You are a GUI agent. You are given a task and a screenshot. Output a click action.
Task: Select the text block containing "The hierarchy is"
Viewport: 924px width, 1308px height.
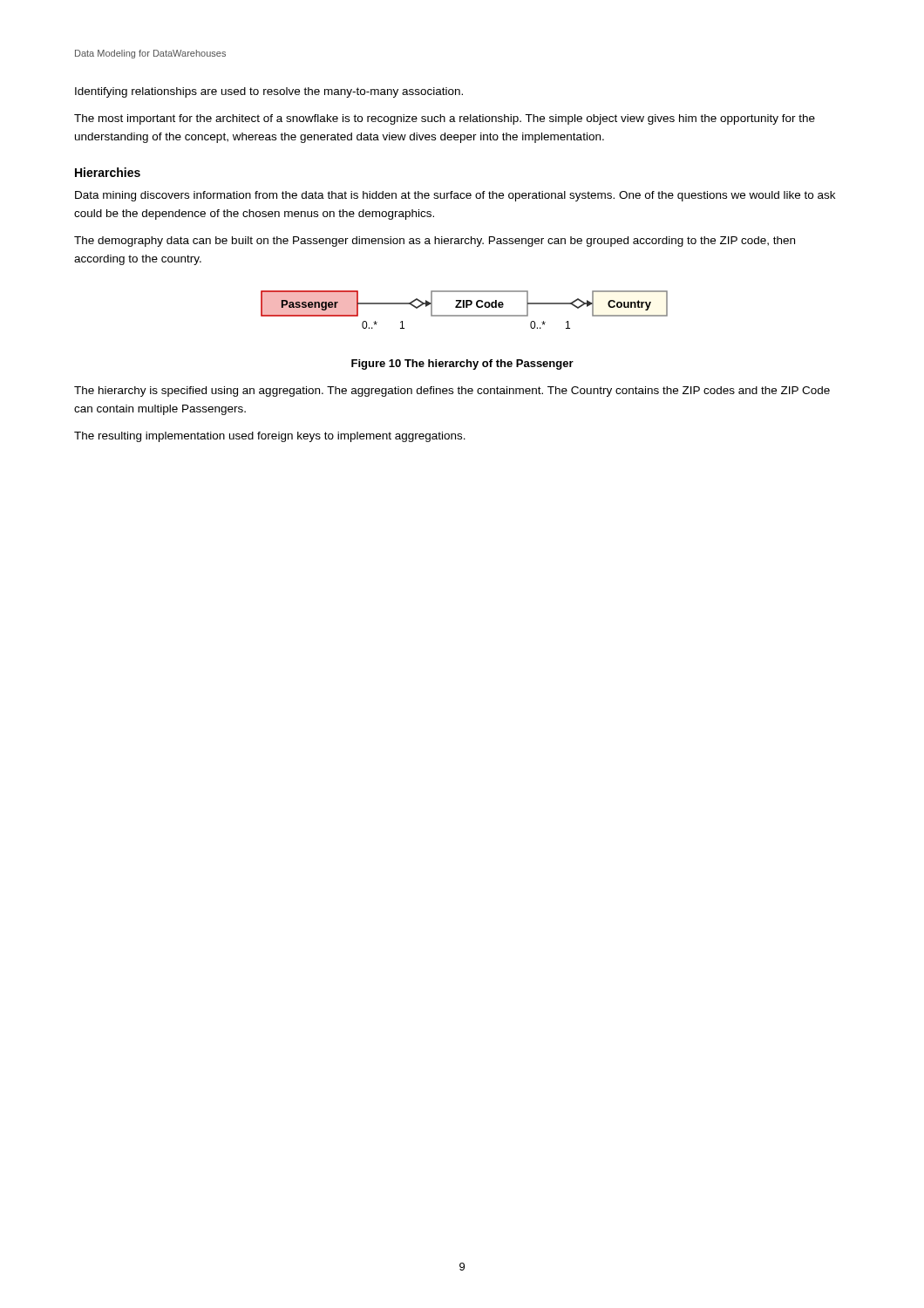452,400
